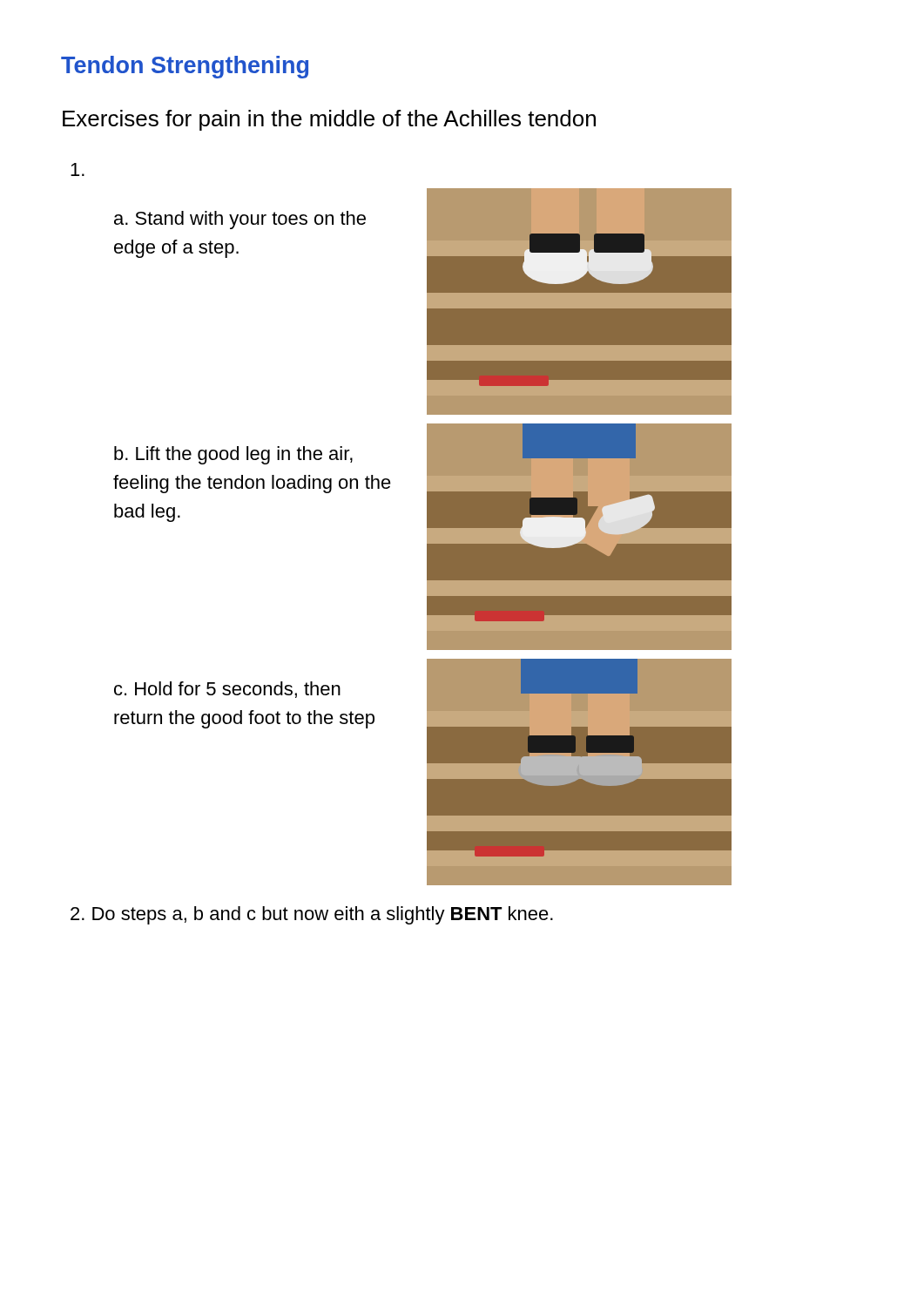924x1307 pixels.
Task: Click on the text block containing "Exercises for pain in the"
Action: pyautogui.click(x=329, y=119)
